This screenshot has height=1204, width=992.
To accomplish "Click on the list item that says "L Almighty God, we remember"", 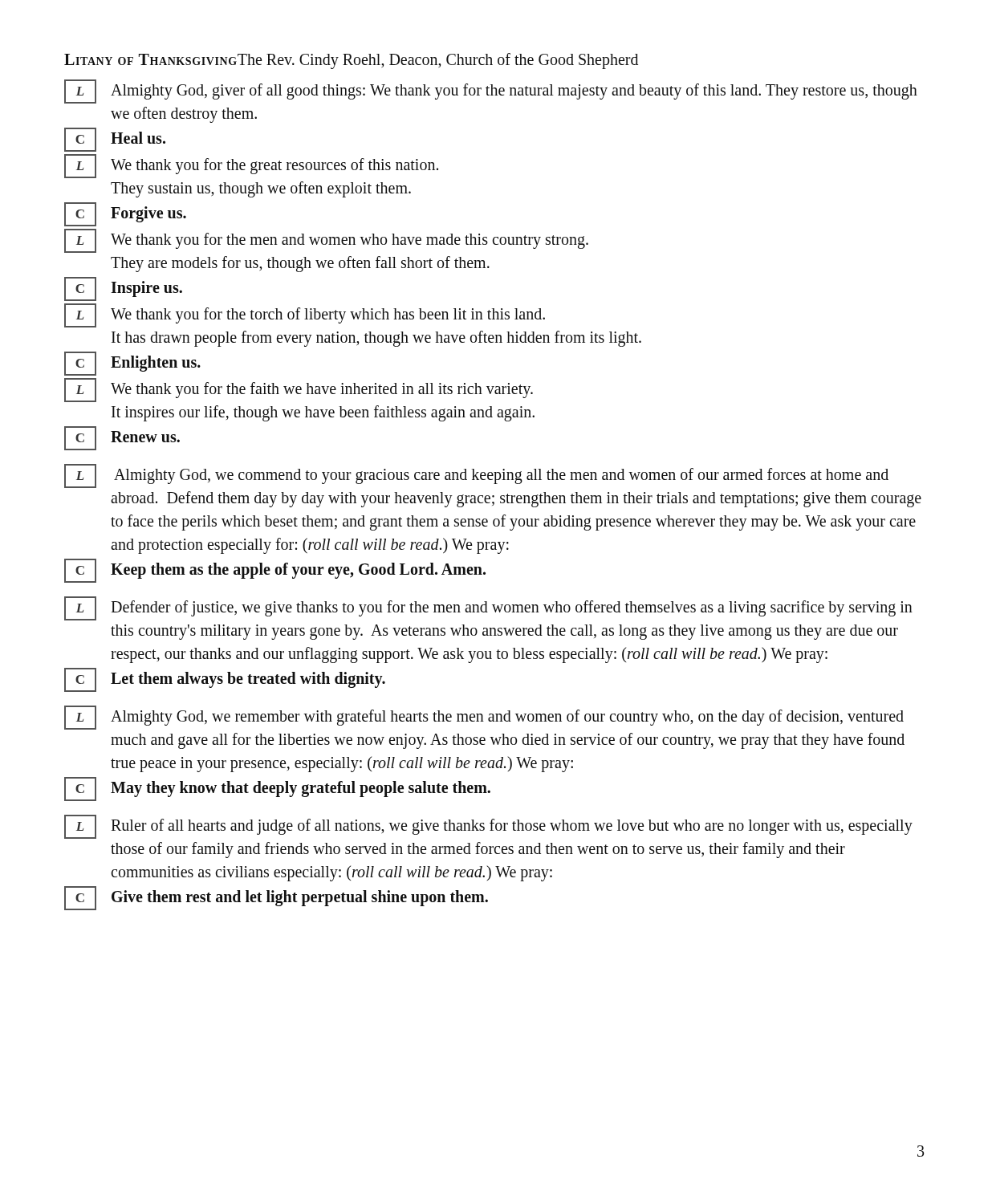I will point(496,740).
